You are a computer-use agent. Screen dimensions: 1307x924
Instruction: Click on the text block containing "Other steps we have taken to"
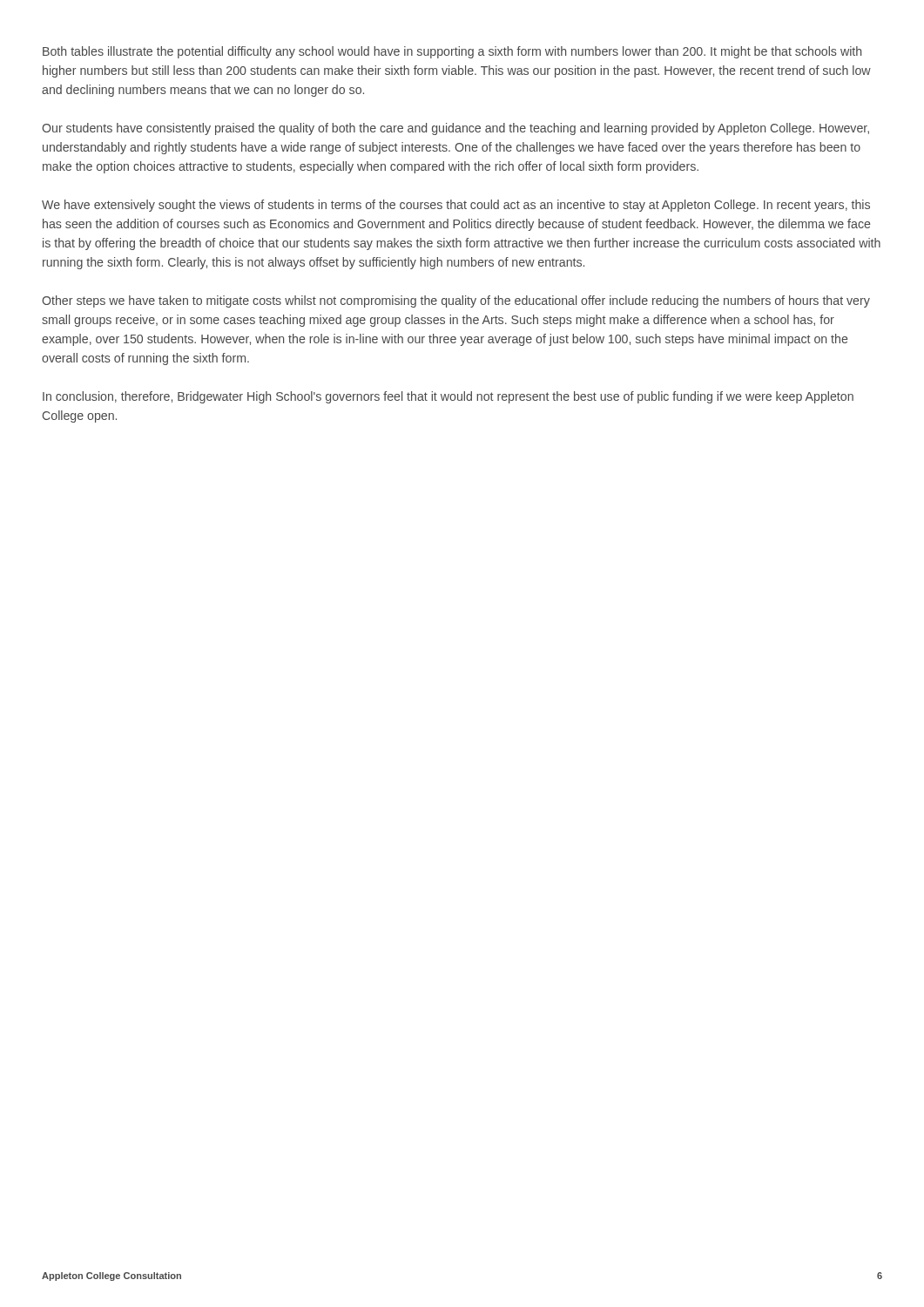click(456, 329)
